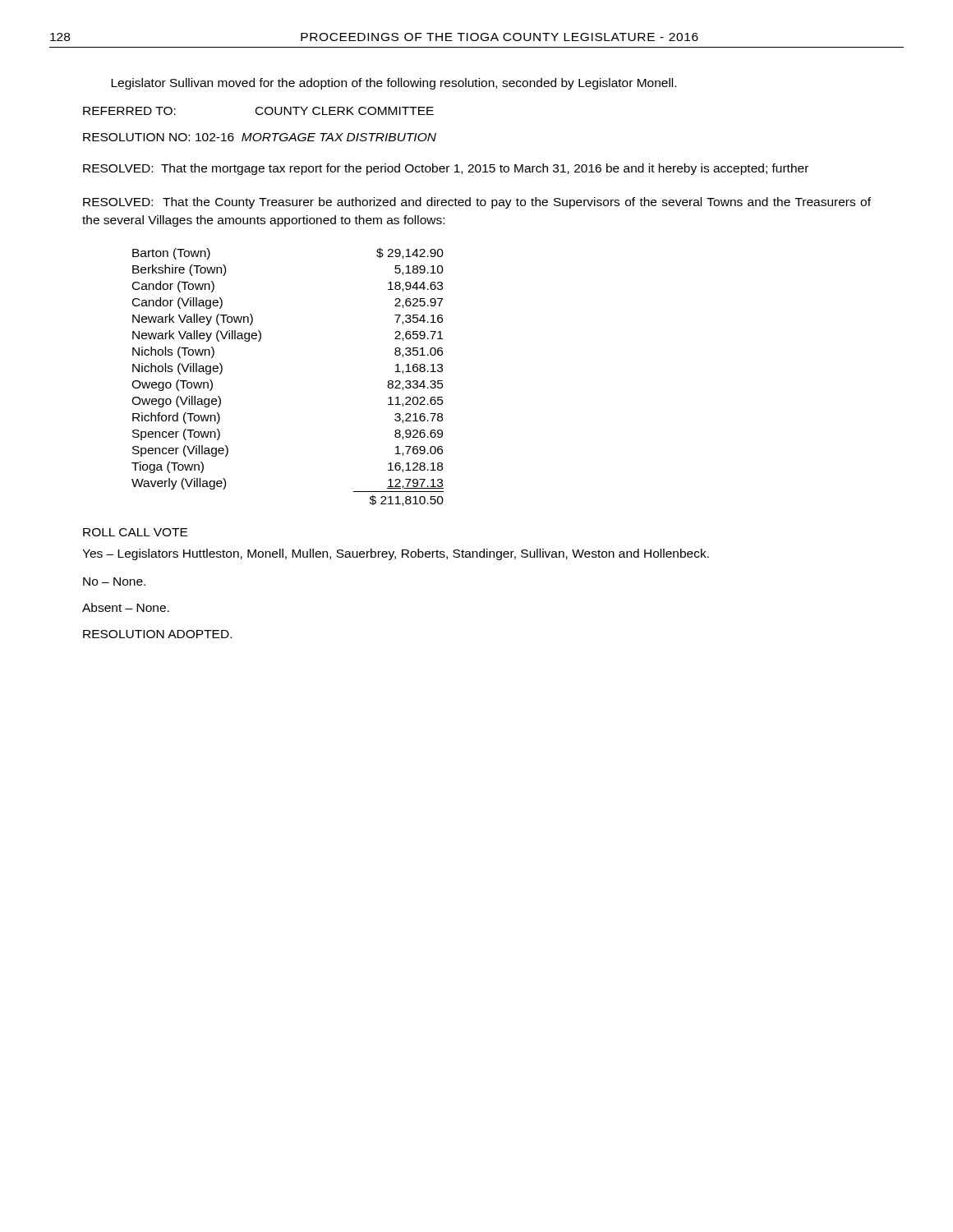Find the table that mentions "Waverly (Village)"
953x1232 pixels.
click(x=501, y=376)
